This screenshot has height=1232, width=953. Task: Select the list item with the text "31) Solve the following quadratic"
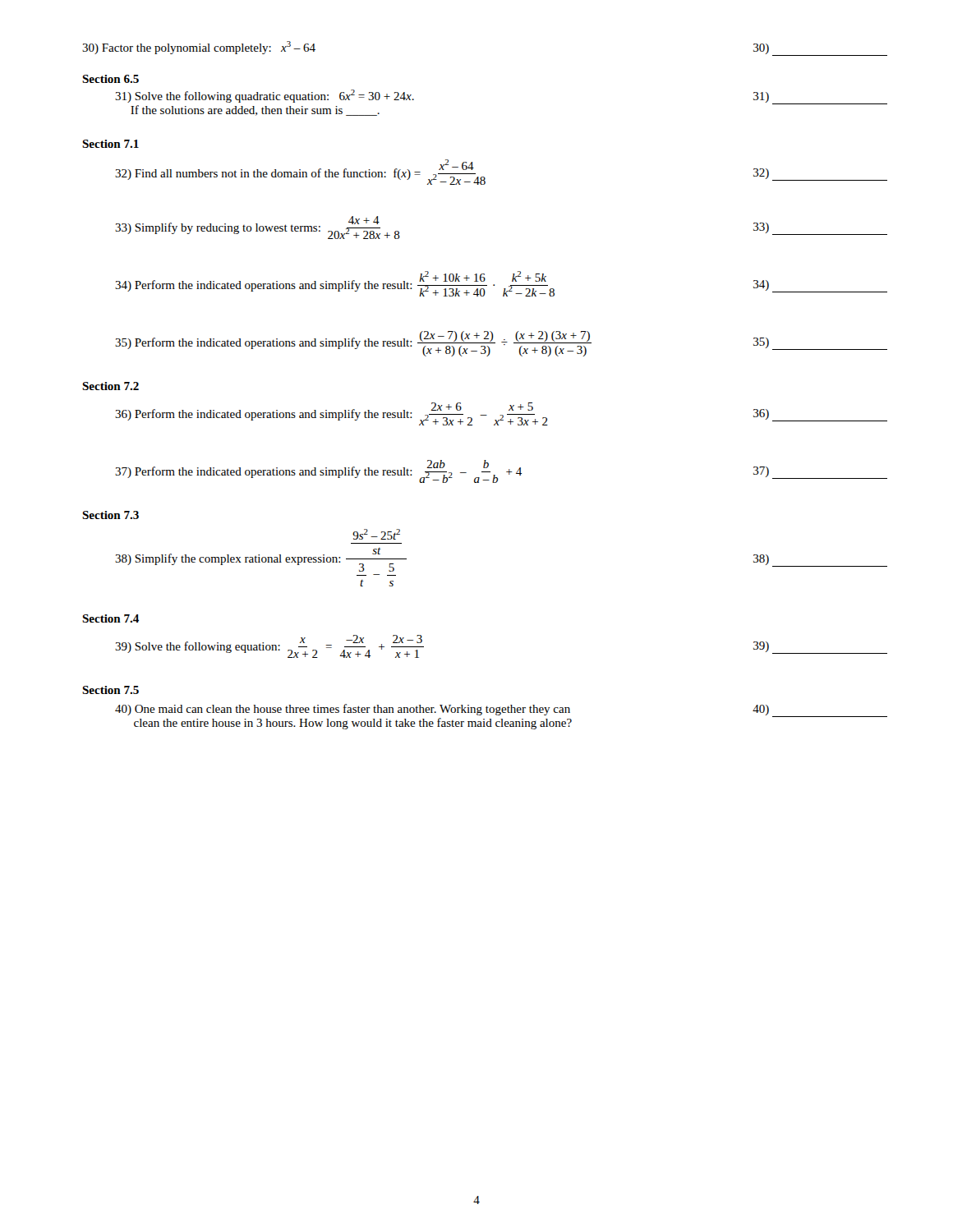point(254,100)
